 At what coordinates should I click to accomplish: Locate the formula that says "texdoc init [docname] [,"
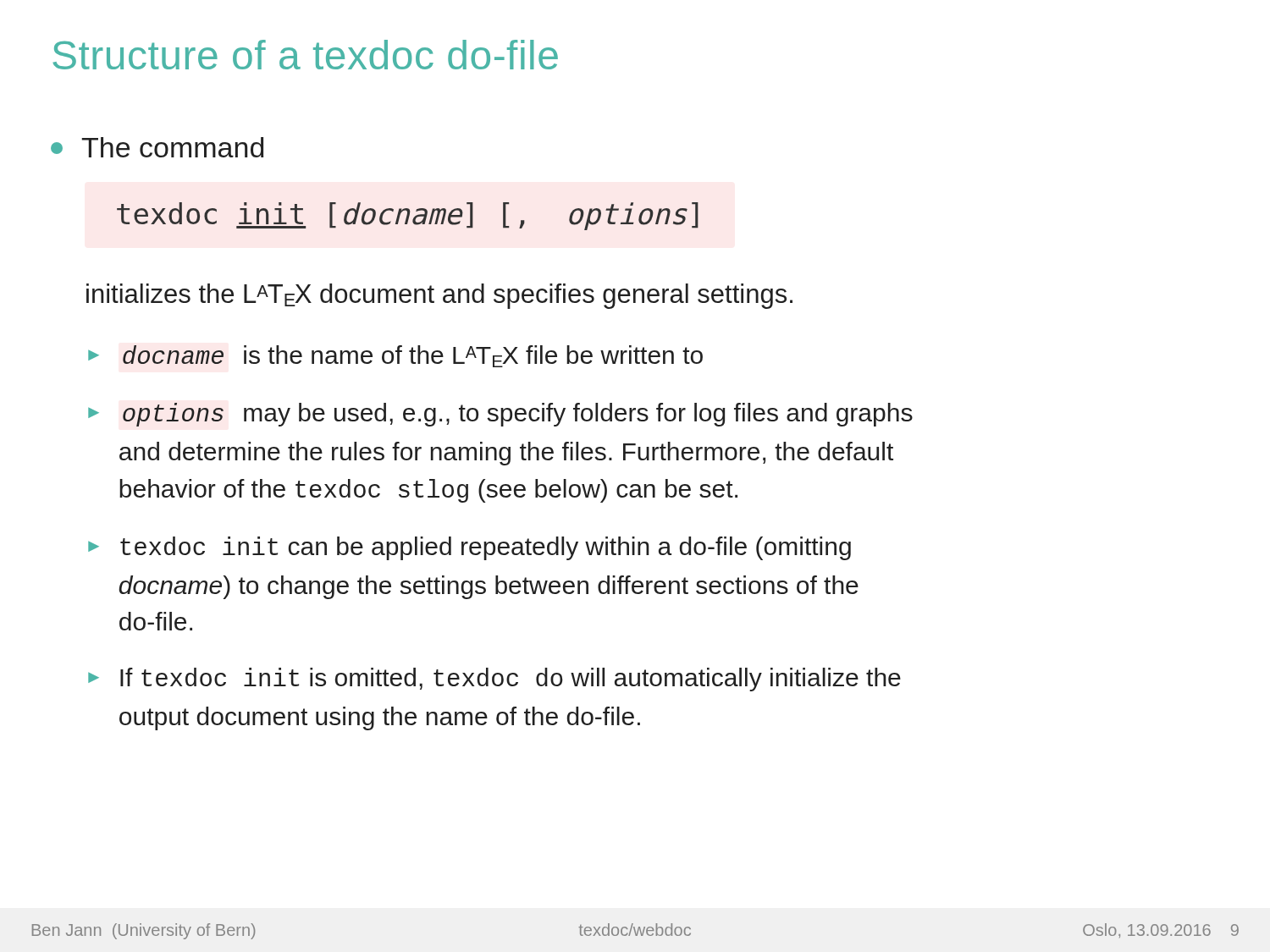tap(410, 214)
